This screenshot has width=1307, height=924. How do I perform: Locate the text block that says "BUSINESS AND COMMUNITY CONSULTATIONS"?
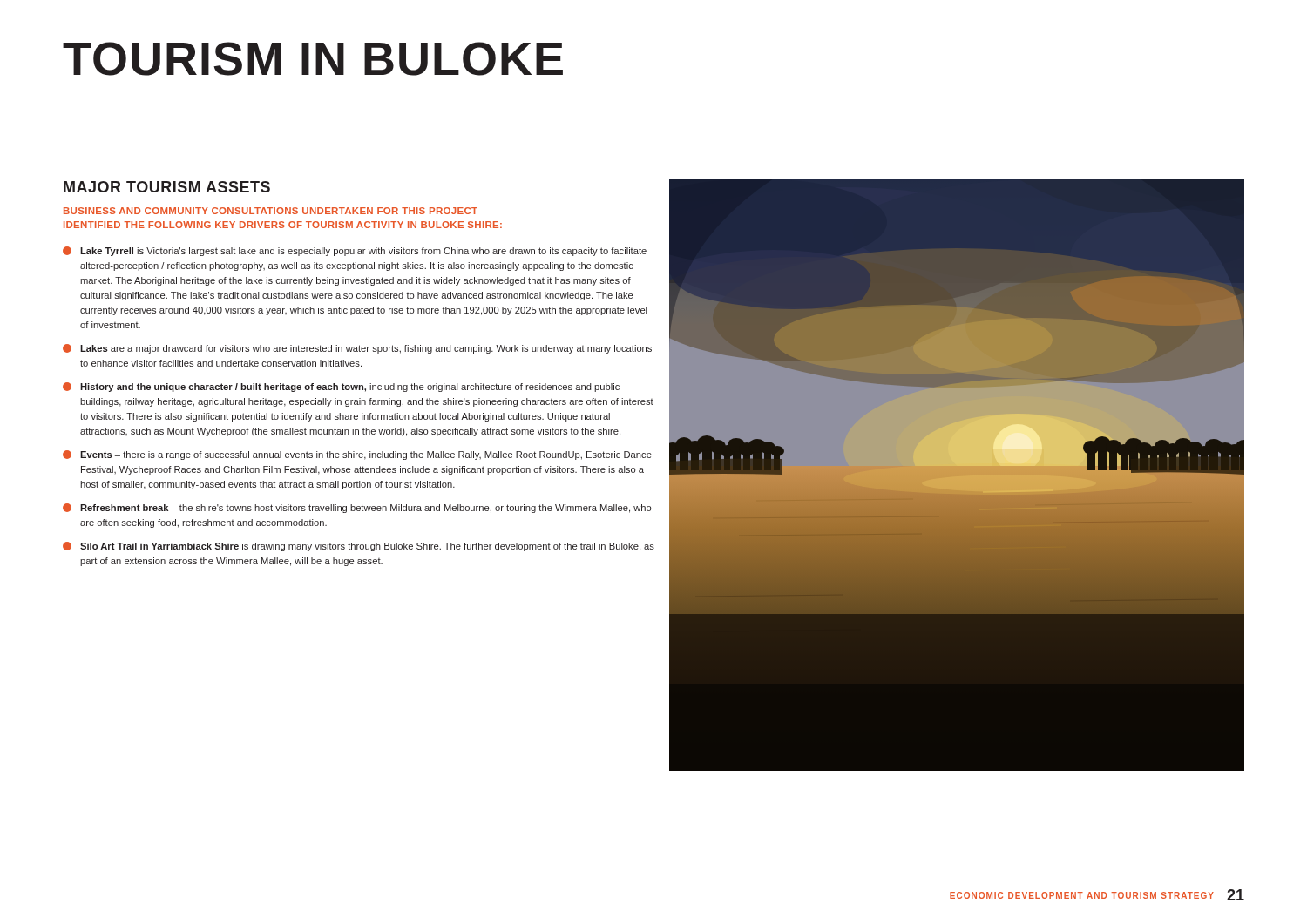[x=359, y=218]
